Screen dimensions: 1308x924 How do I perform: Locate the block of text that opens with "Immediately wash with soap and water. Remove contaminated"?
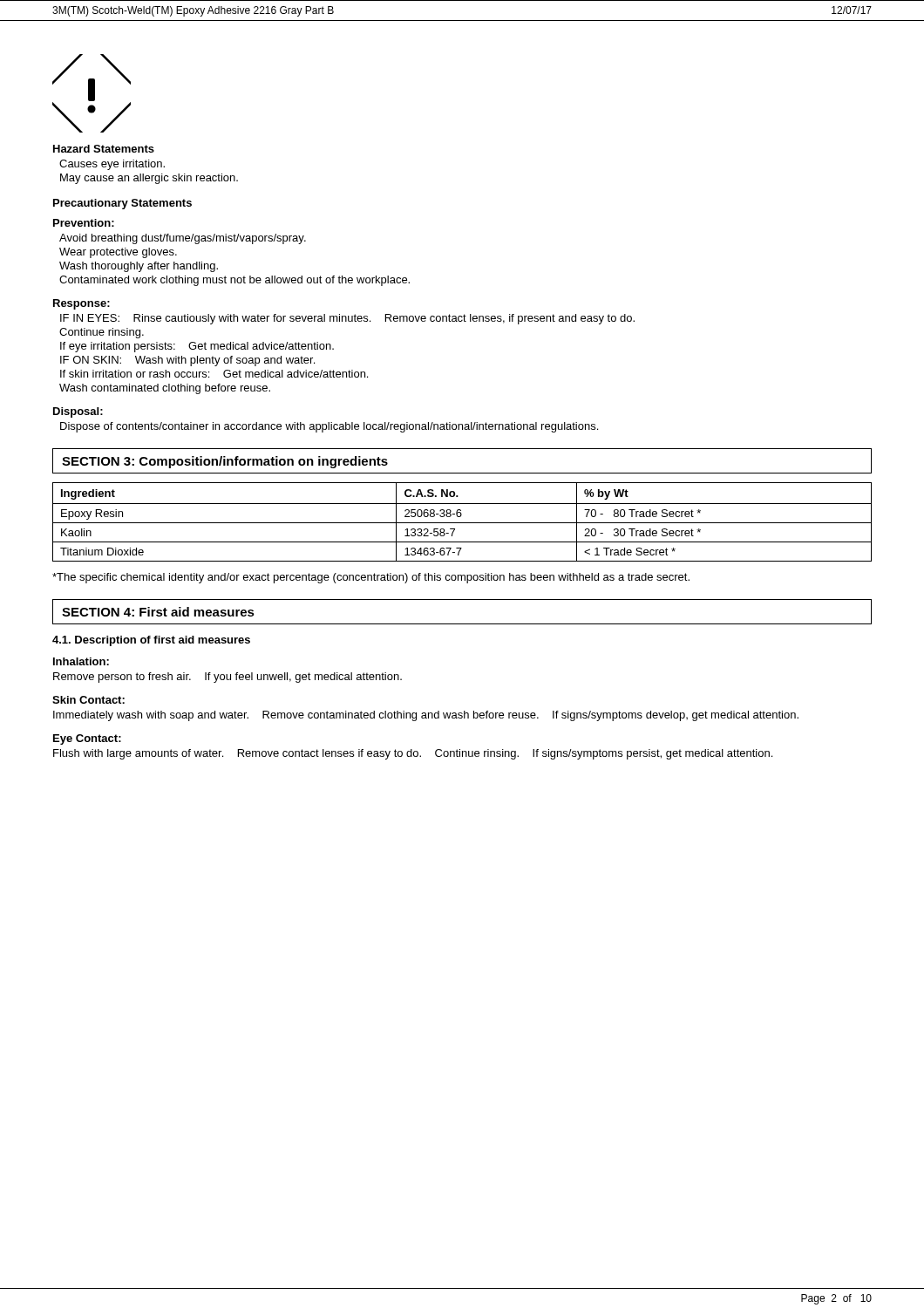[x=462, y=715]
